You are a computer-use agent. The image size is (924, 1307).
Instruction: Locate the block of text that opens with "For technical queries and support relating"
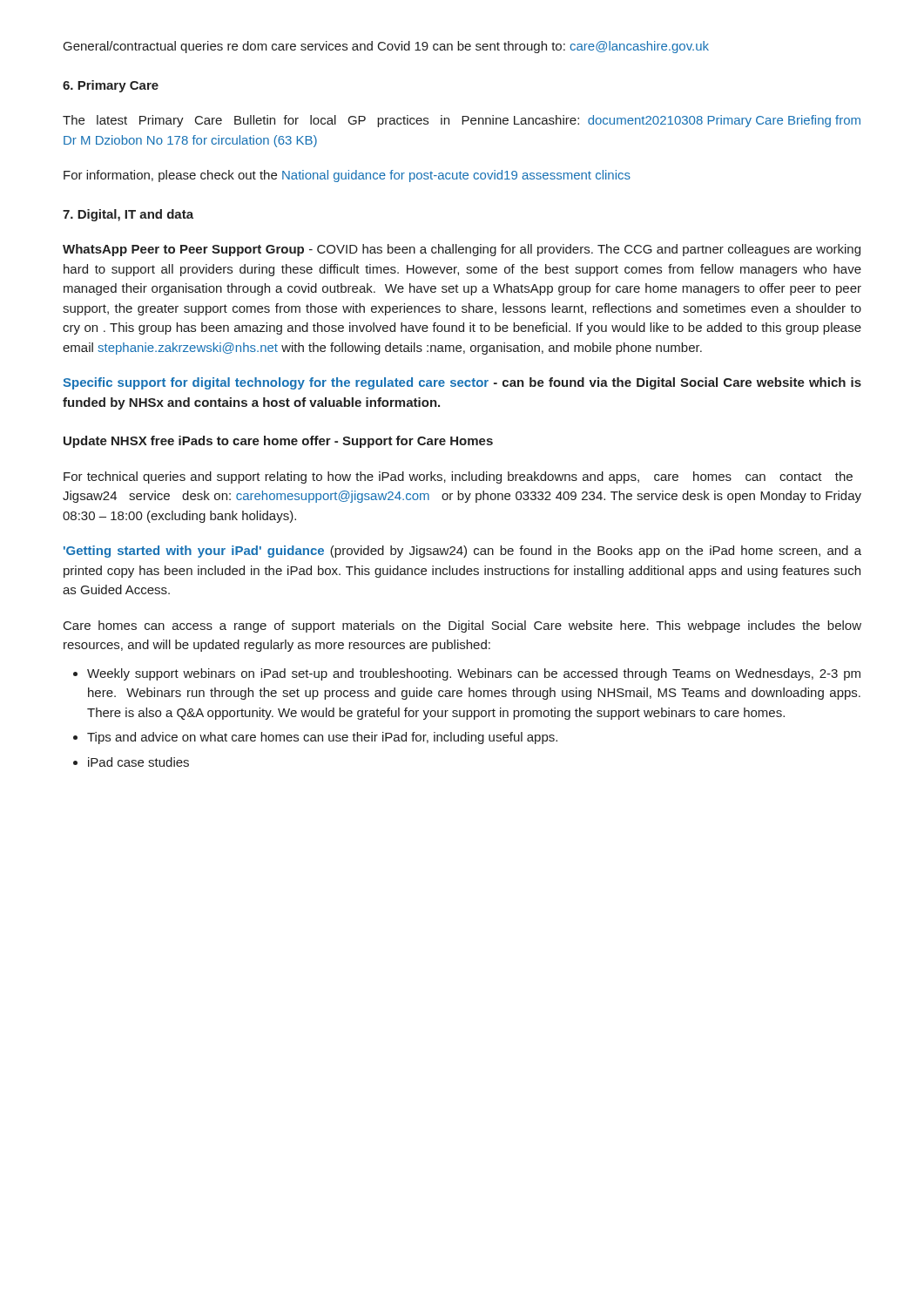(x=462, y=496)
